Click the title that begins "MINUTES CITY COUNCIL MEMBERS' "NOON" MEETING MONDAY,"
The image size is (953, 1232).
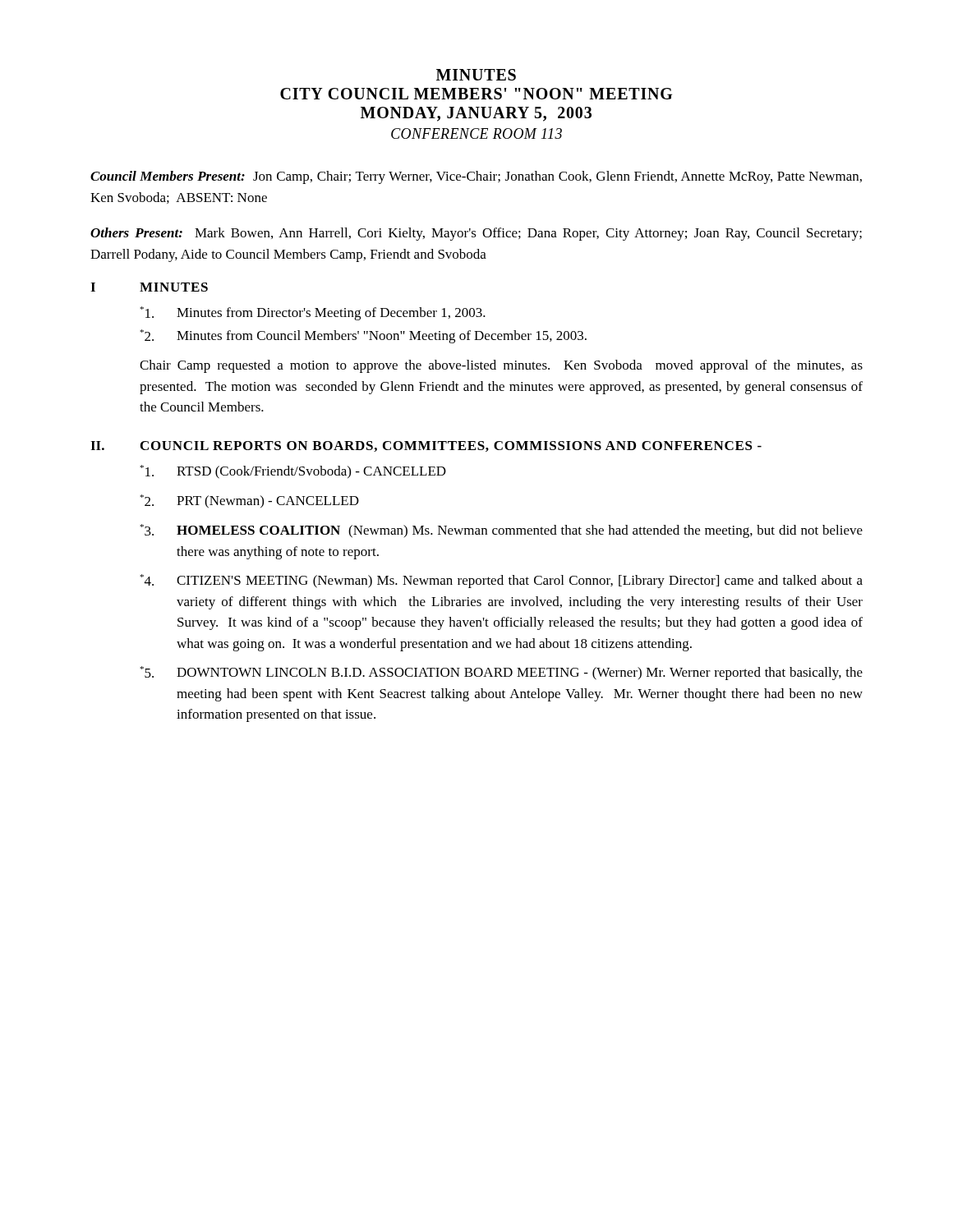(476, 104)
